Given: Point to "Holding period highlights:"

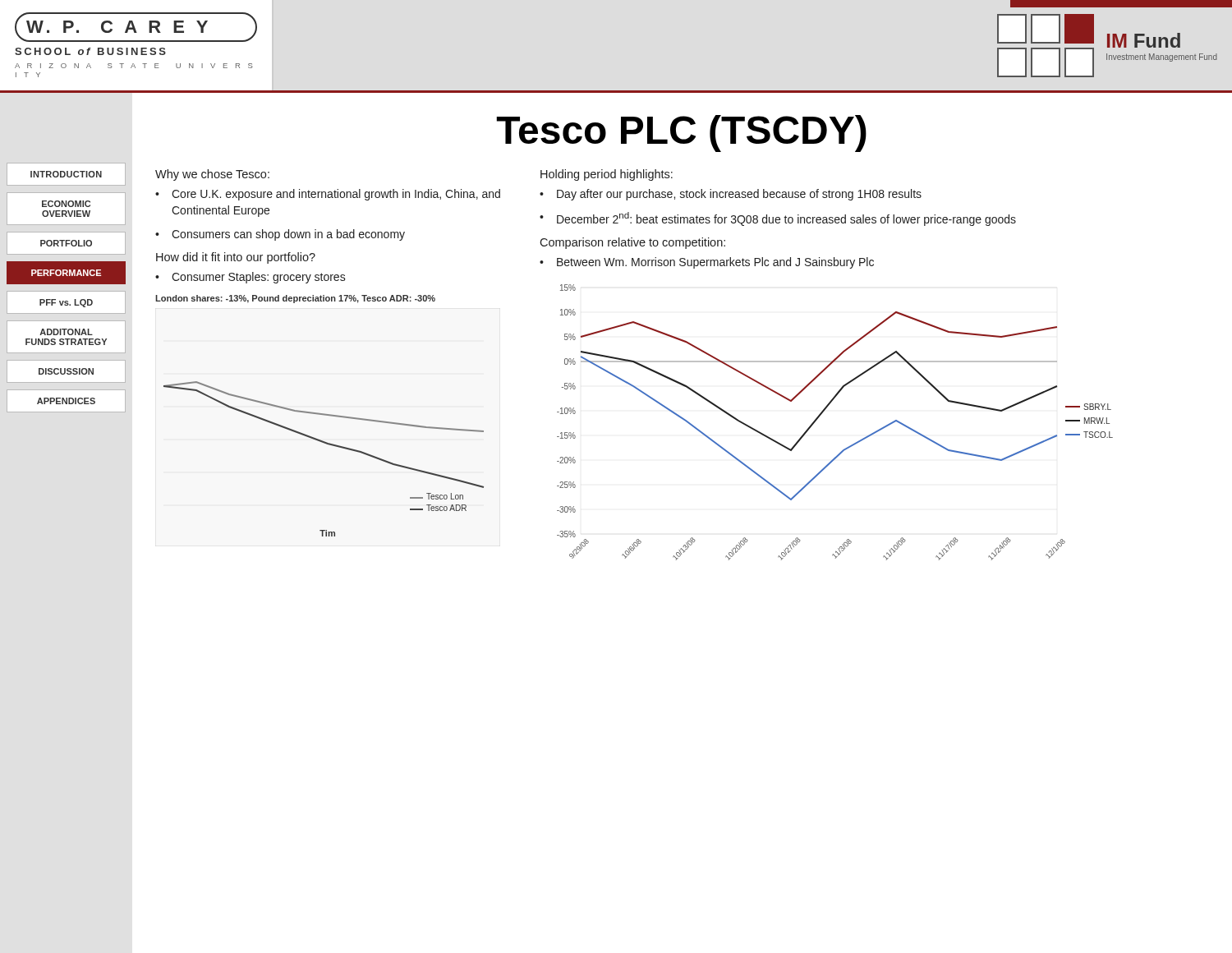Looking at the screenshot, I should 607,174.
